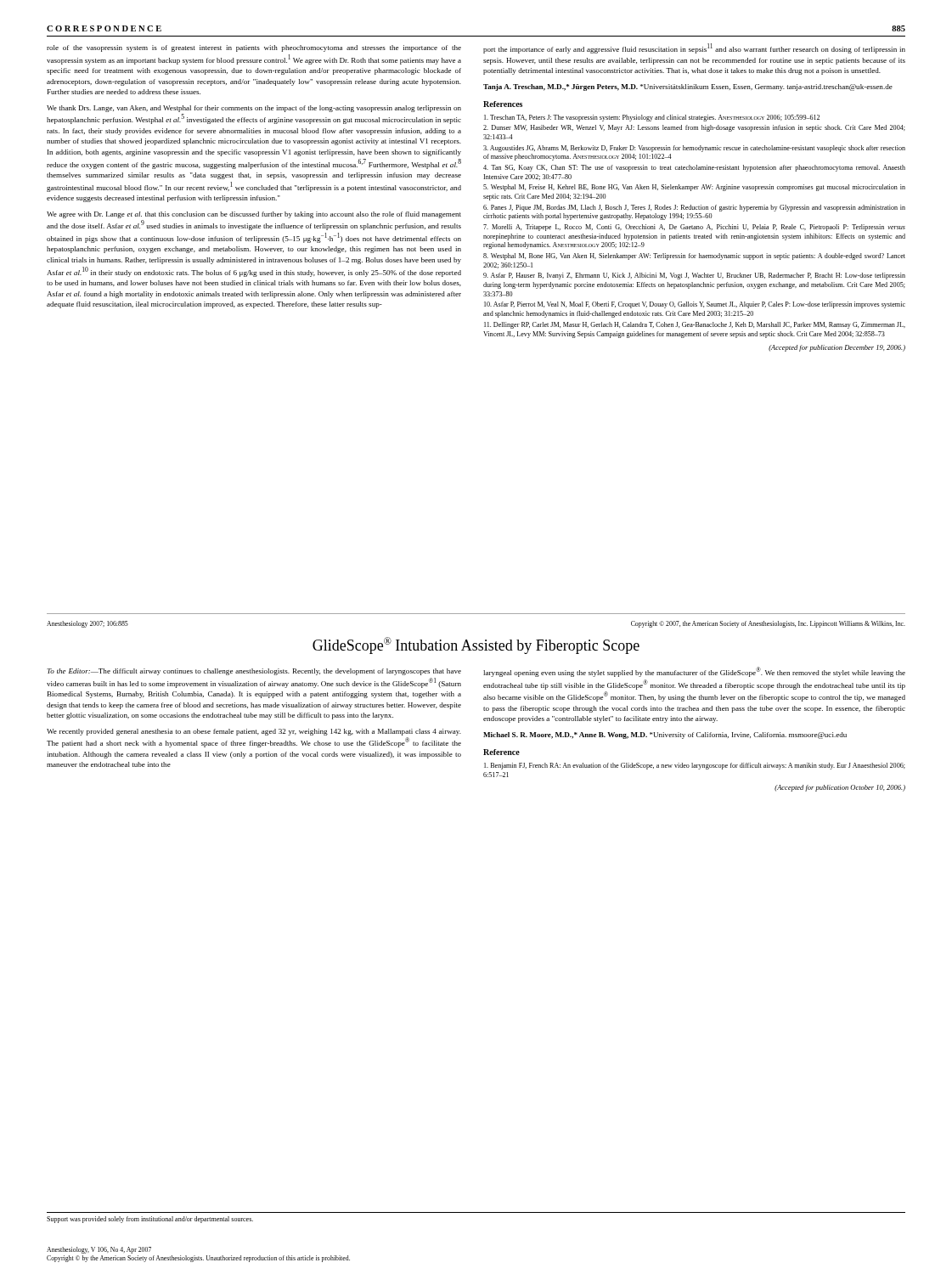
Task: Select the footnote with the text "Support was provided solely from institutional and/or"
Action: click(476, 1220)
